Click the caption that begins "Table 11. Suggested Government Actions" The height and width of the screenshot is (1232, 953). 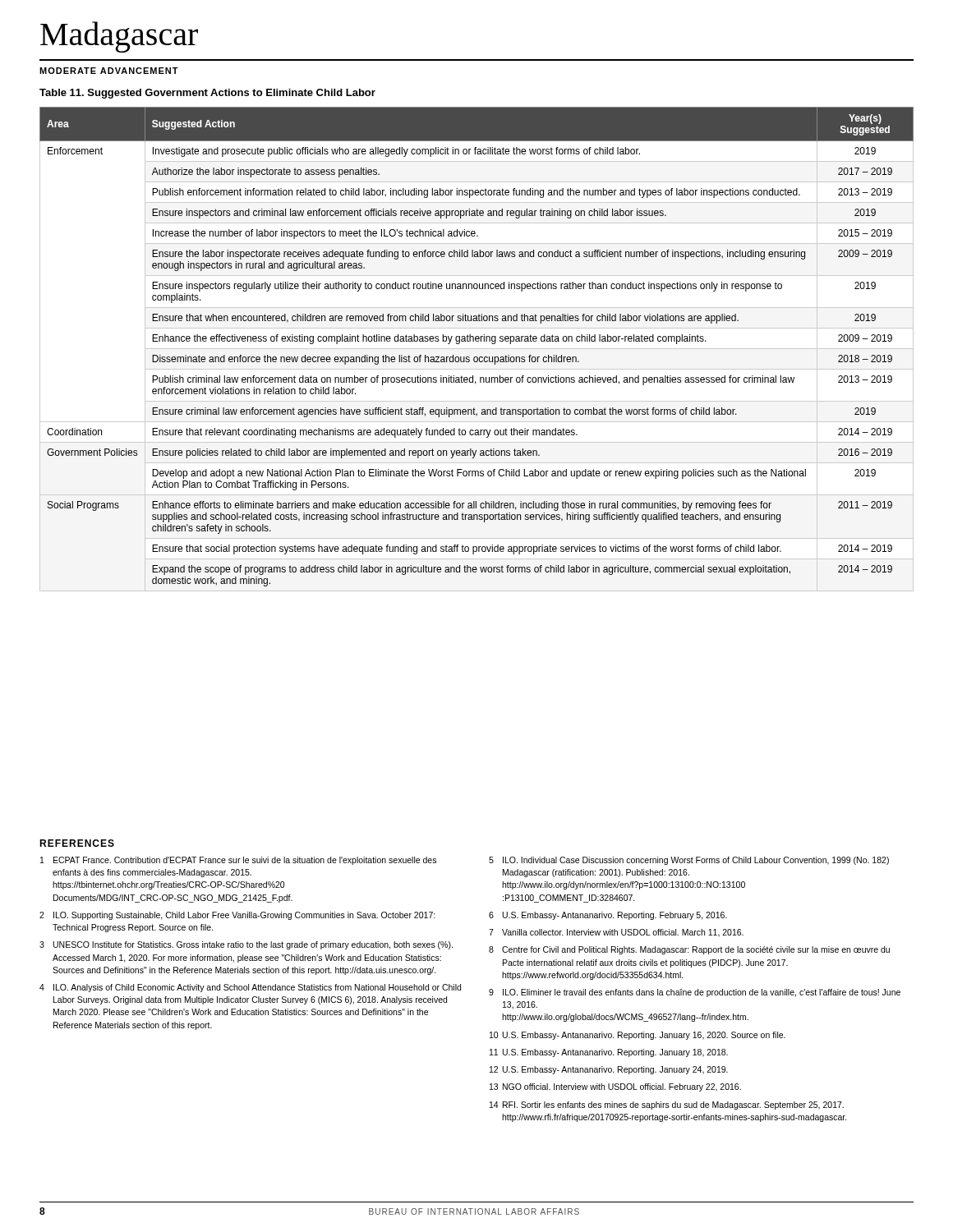tap(207, 92)
